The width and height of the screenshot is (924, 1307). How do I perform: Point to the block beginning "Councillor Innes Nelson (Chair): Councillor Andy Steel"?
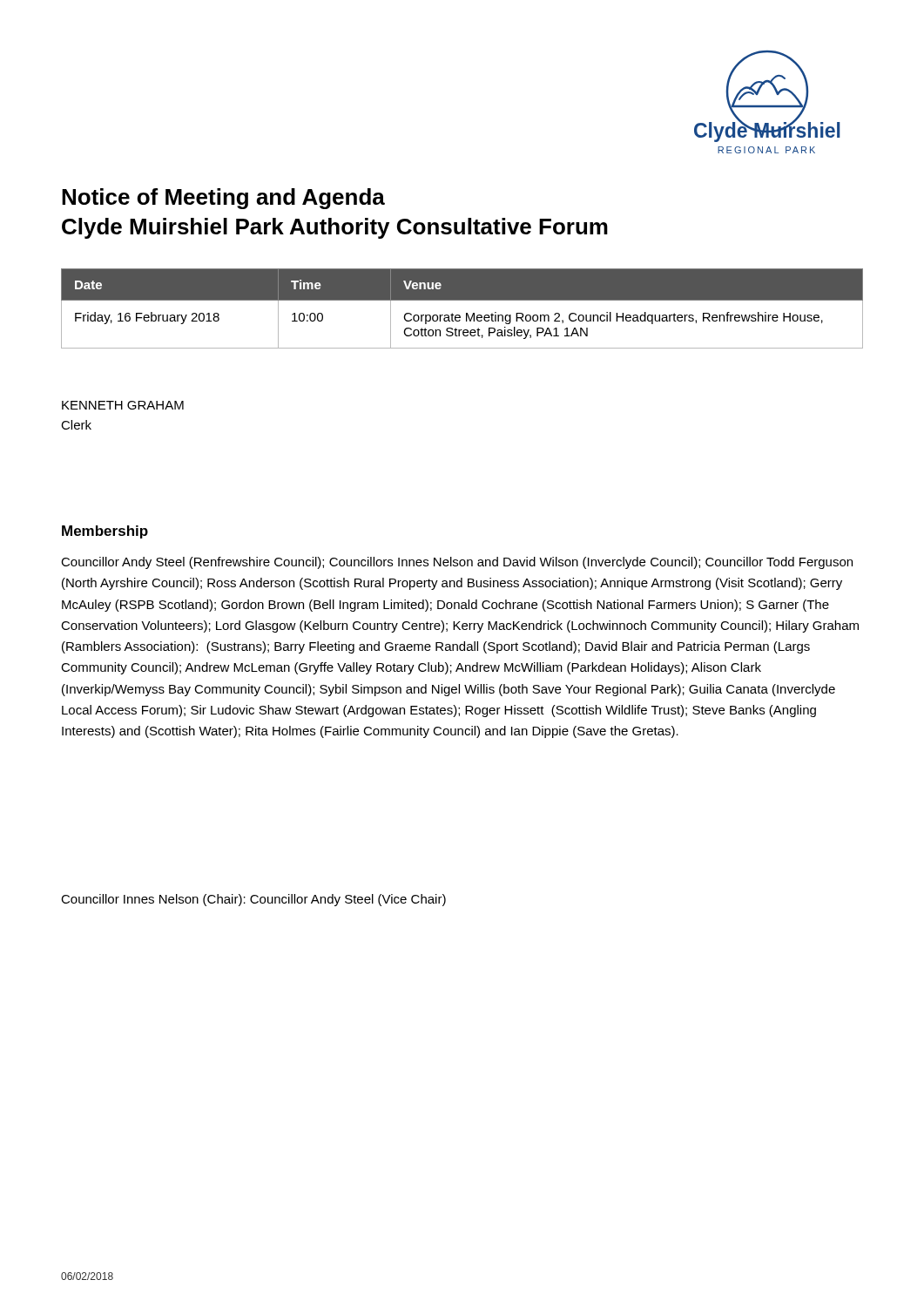tap(253, 900)
